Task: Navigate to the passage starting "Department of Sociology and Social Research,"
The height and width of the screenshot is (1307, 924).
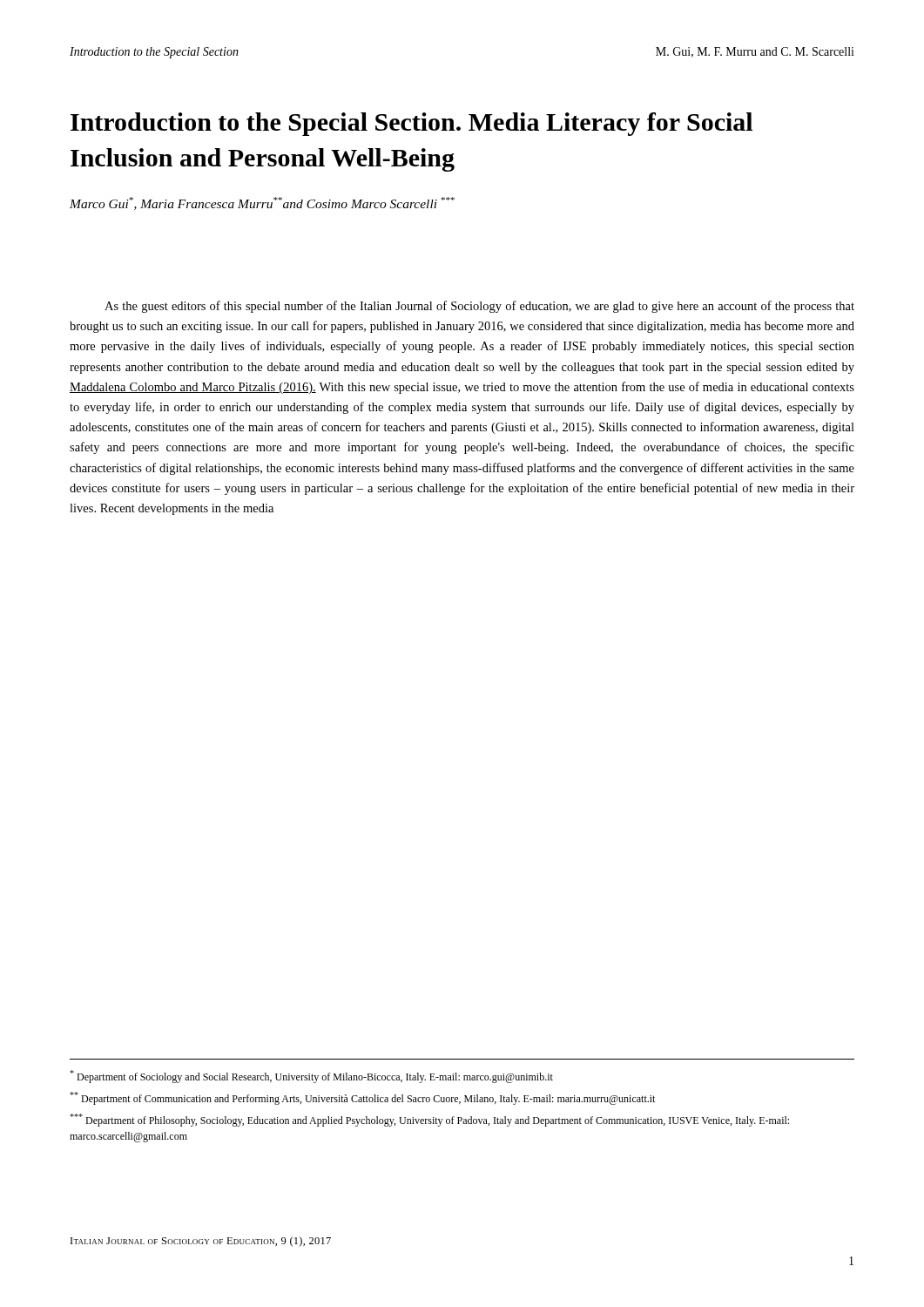Action: click(311, 1076)
